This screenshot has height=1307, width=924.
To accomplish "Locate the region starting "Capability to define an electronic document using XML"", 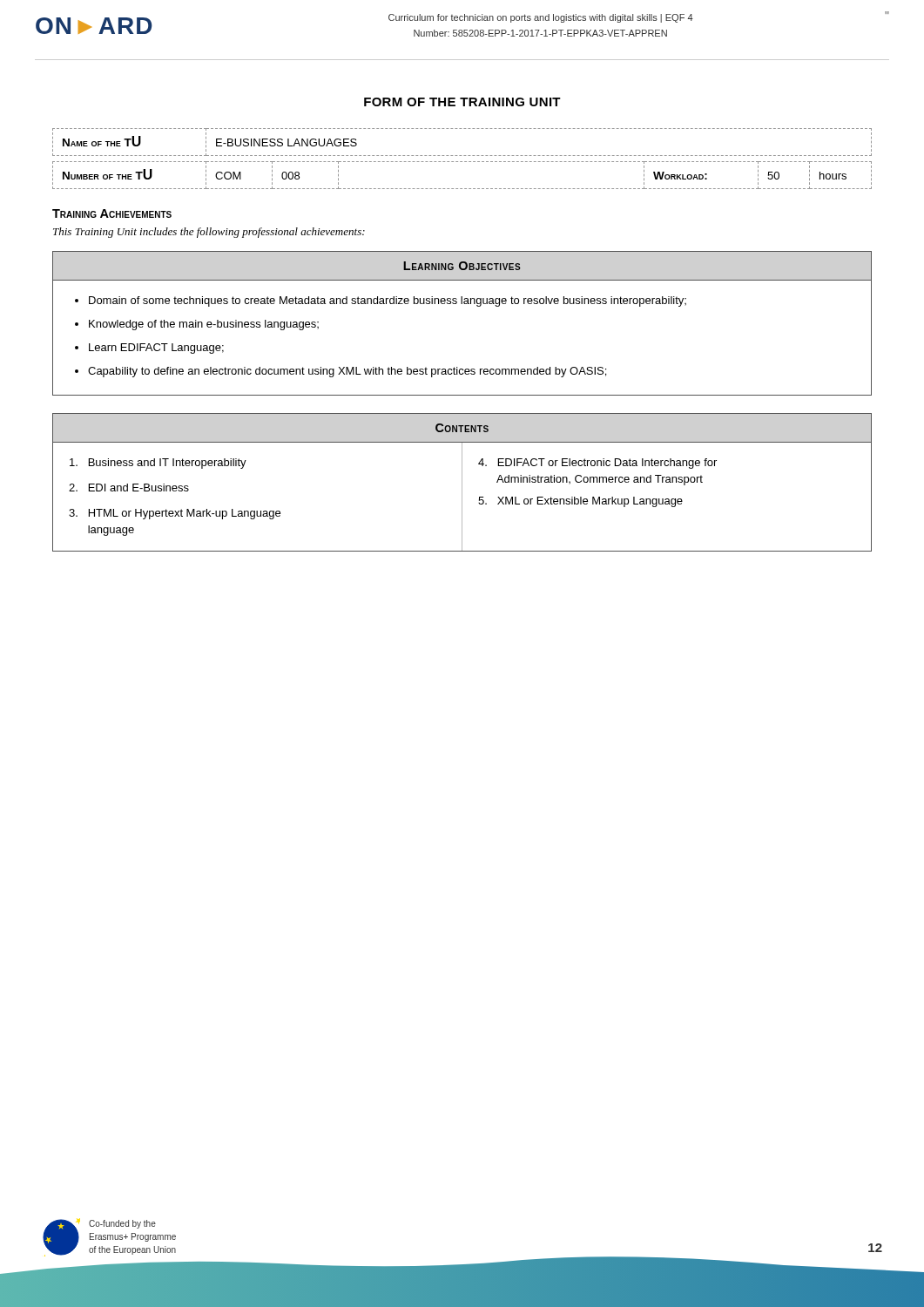I will 348,370.
